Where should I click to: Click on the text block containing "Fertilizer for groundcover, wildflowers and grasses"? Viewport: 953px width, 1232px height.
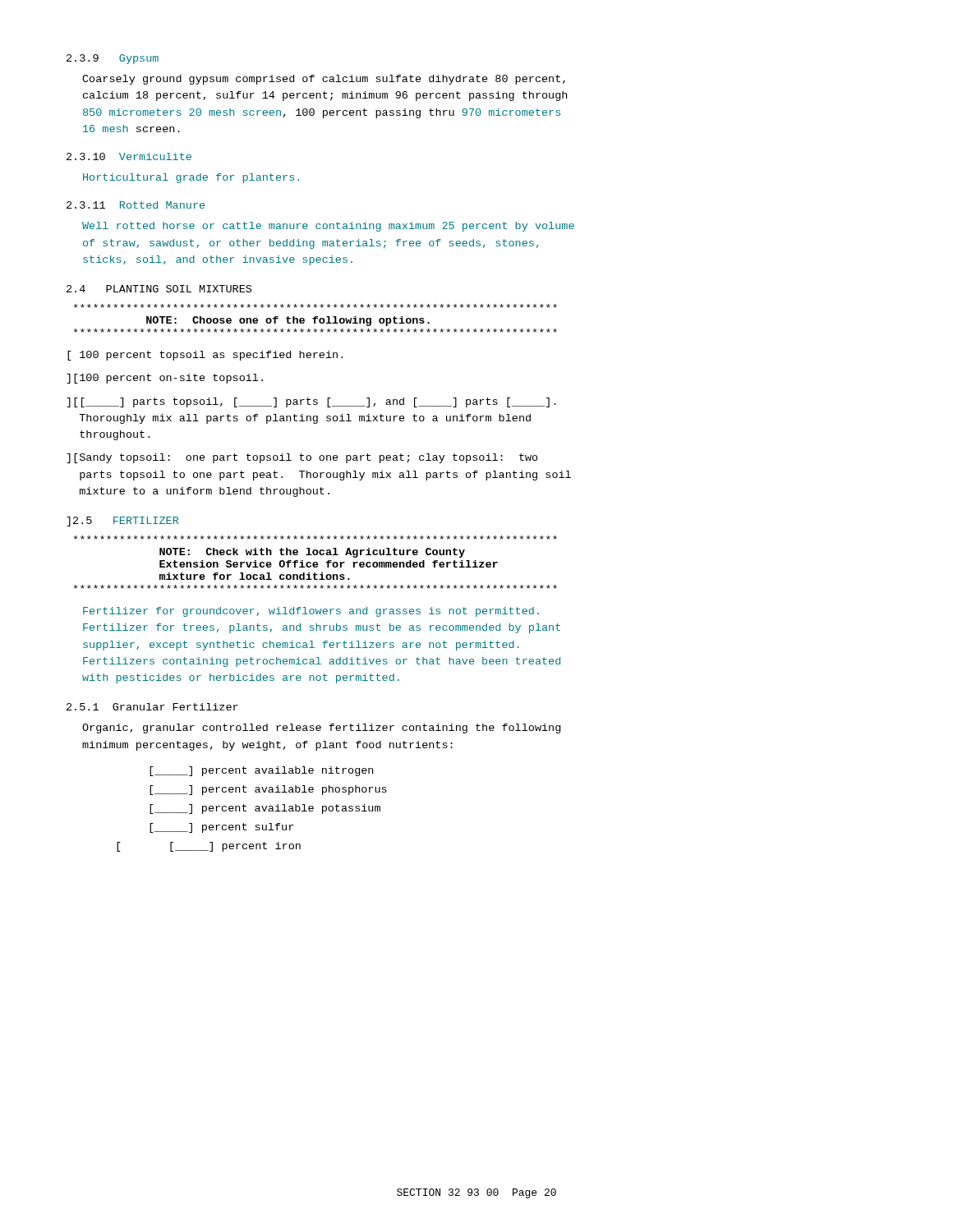click(x=322, y=645)
